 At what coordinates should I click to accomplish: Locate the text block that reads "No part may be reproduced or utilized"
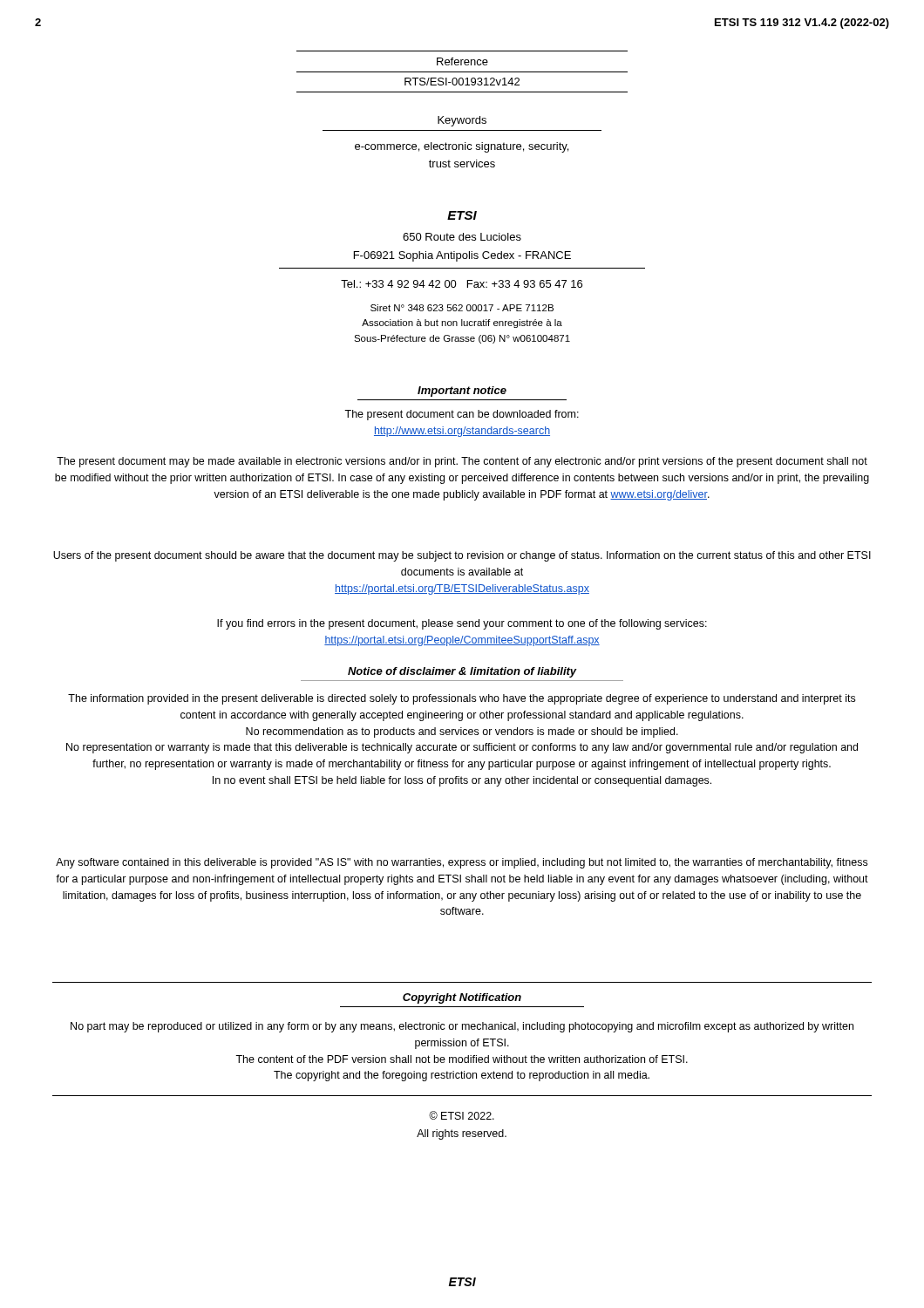click(x=462, y=1051)
